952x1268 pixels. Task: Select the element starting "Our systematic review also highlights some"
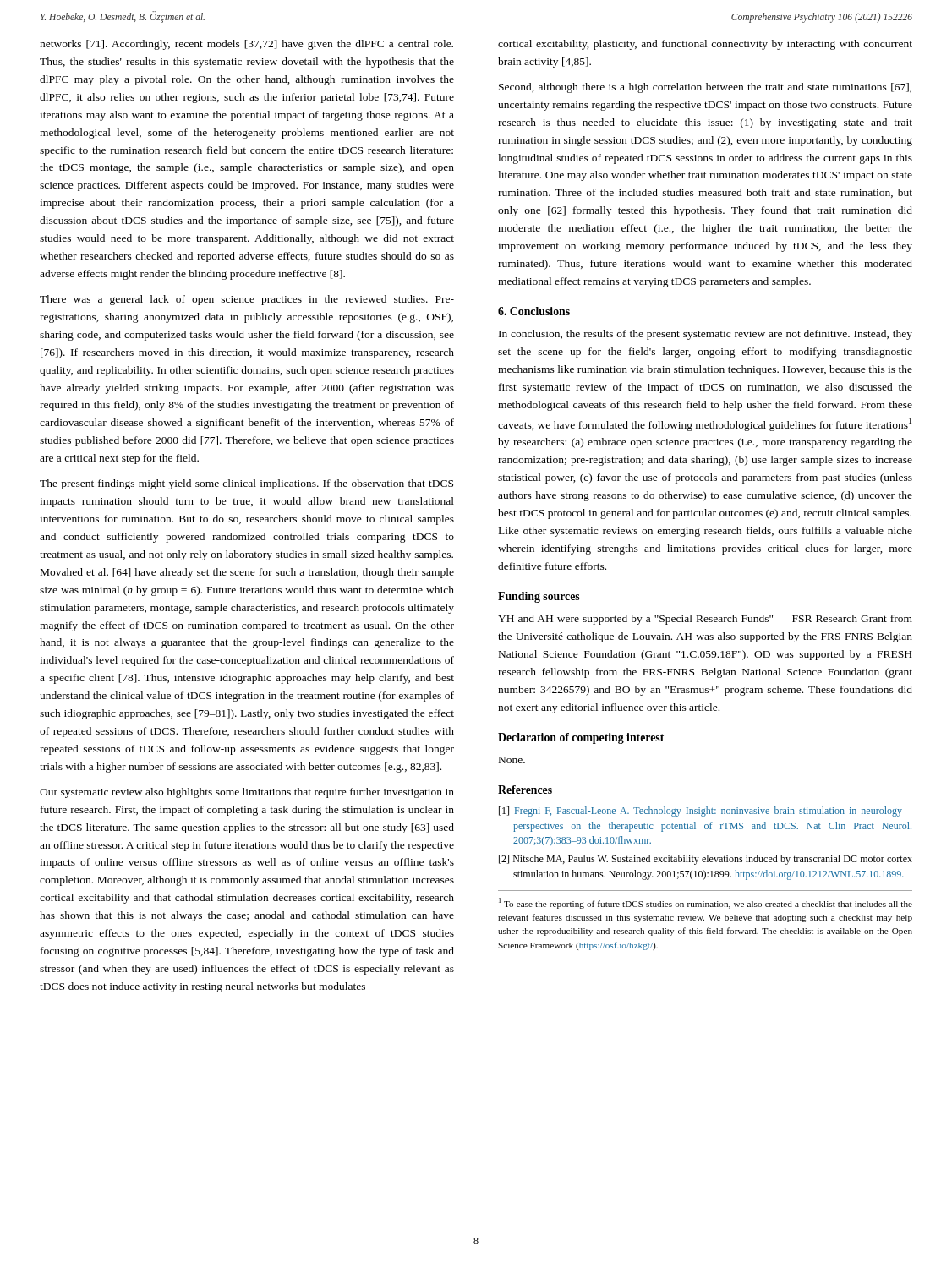[x=247, y=890]
